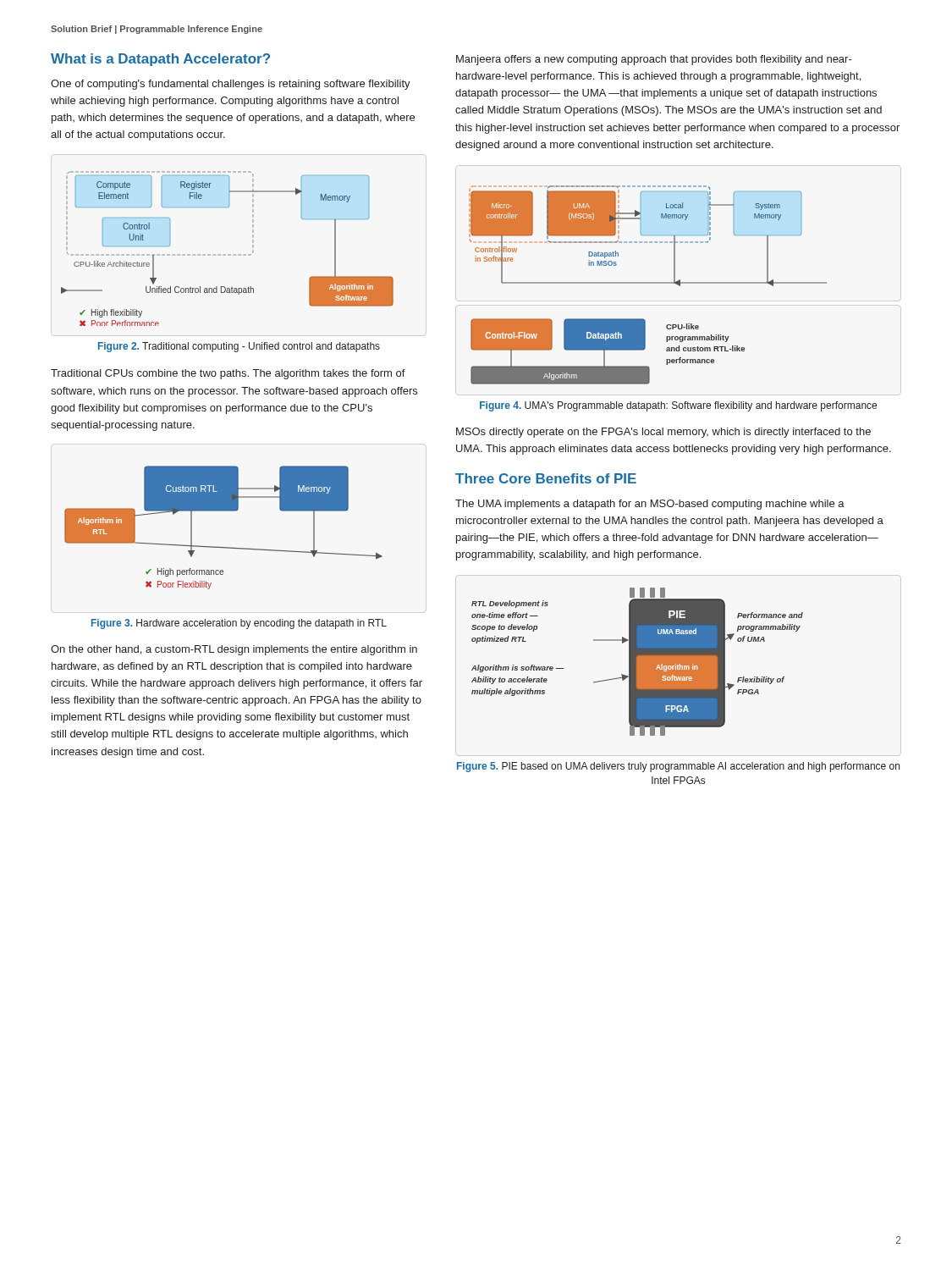
Task: Click the caption that begins "Figure 5. PIE based on UMA delivers"
Action: coord(678,774)
